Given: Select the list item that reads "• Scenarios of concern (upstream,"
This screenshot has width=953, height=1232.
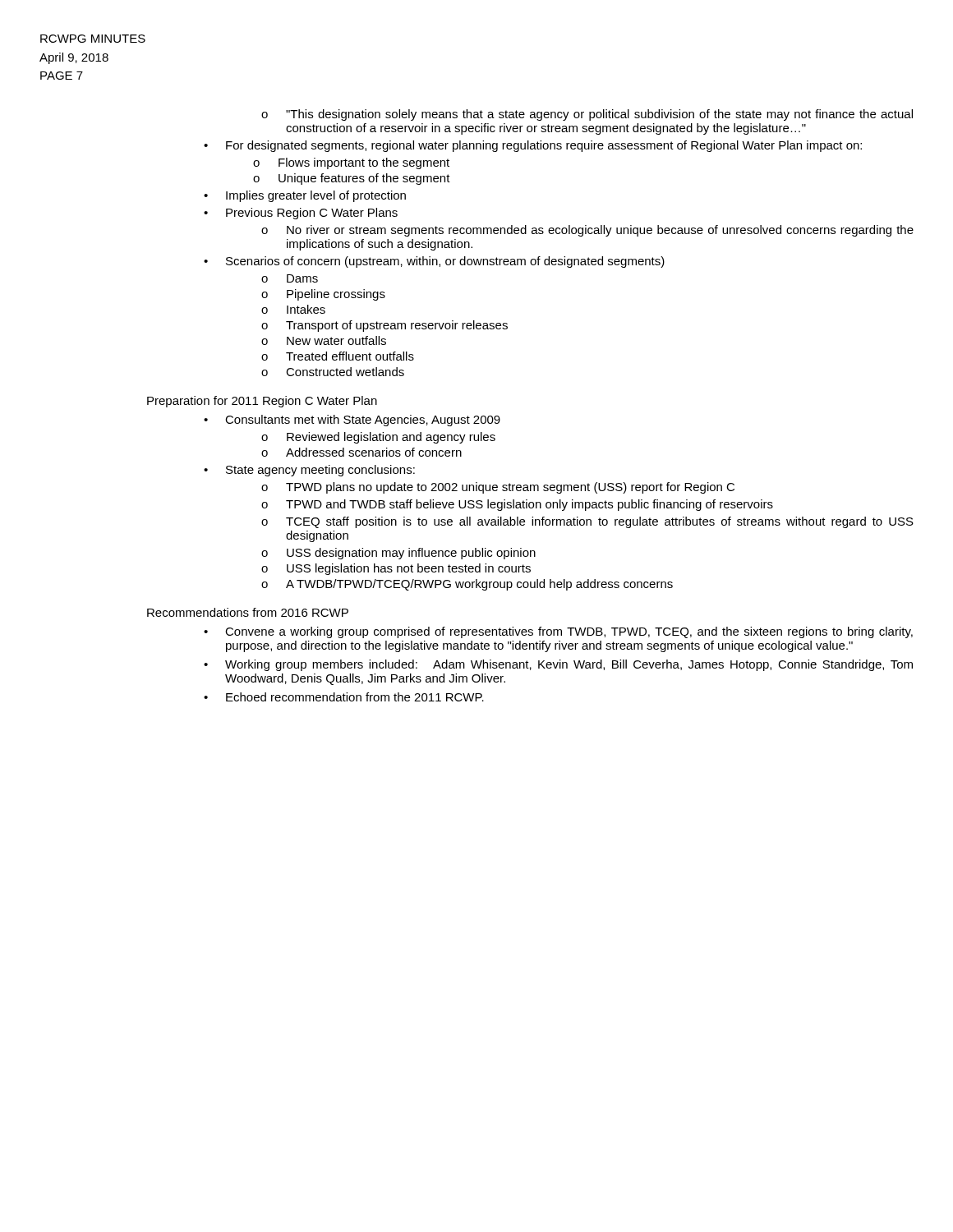Looking at the screenshot, I should [x=559, y=261].
